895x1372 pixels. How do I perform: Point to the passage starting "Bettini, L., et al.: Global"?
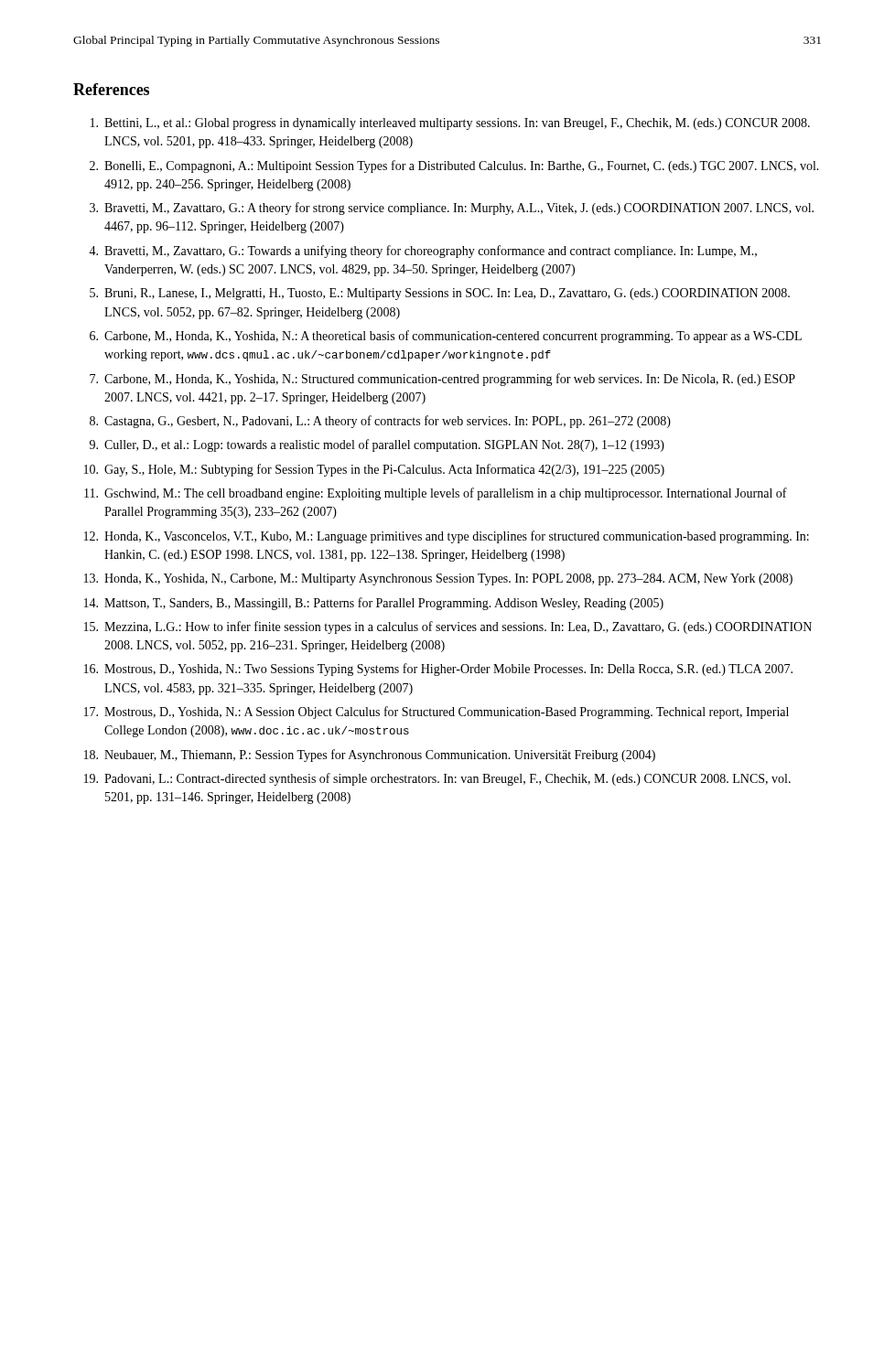pos(448,133)
